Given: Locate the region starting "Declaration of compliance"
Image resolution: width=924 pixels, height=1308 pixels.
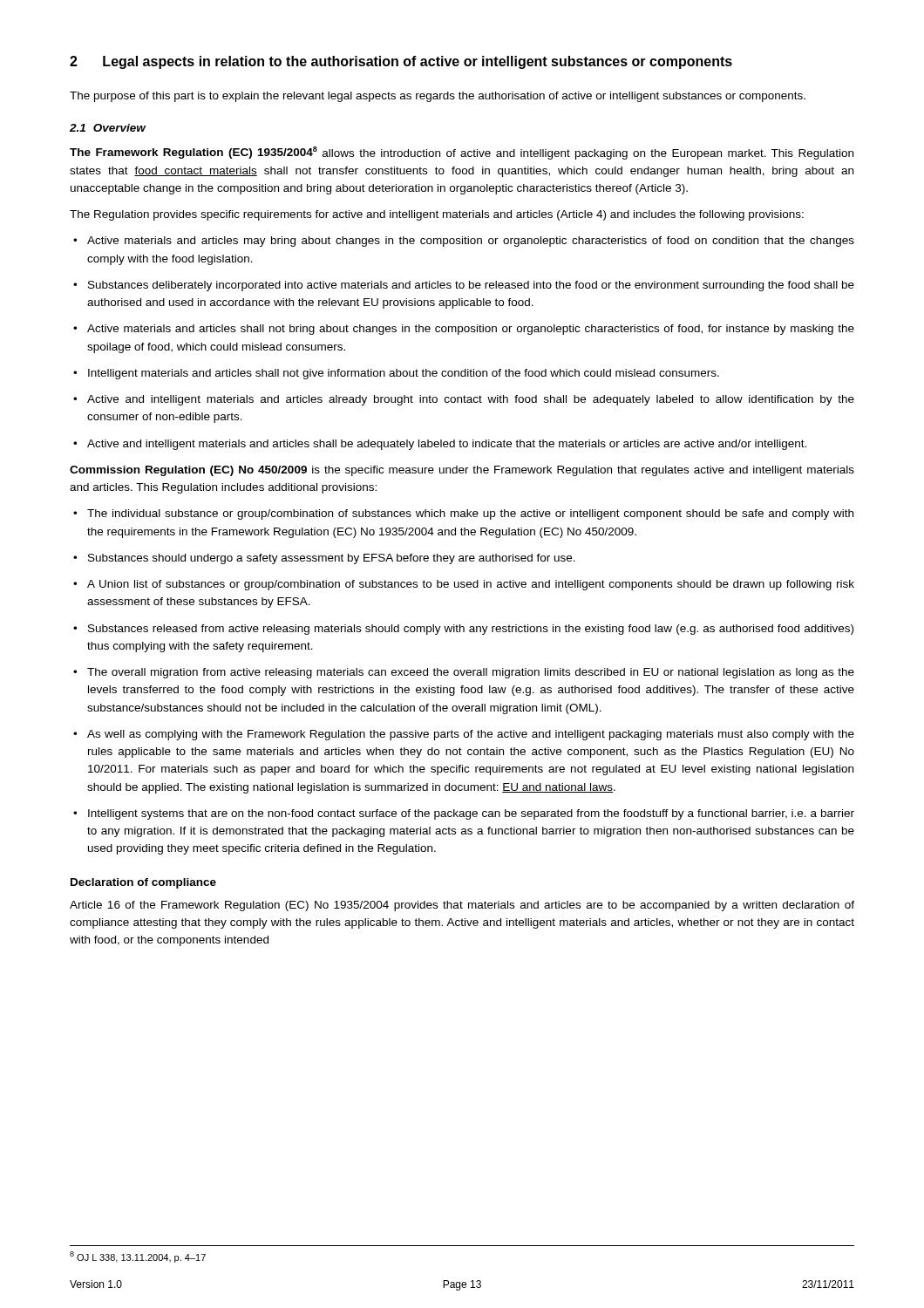Looking at the screenshot, I should pos(143,883).
